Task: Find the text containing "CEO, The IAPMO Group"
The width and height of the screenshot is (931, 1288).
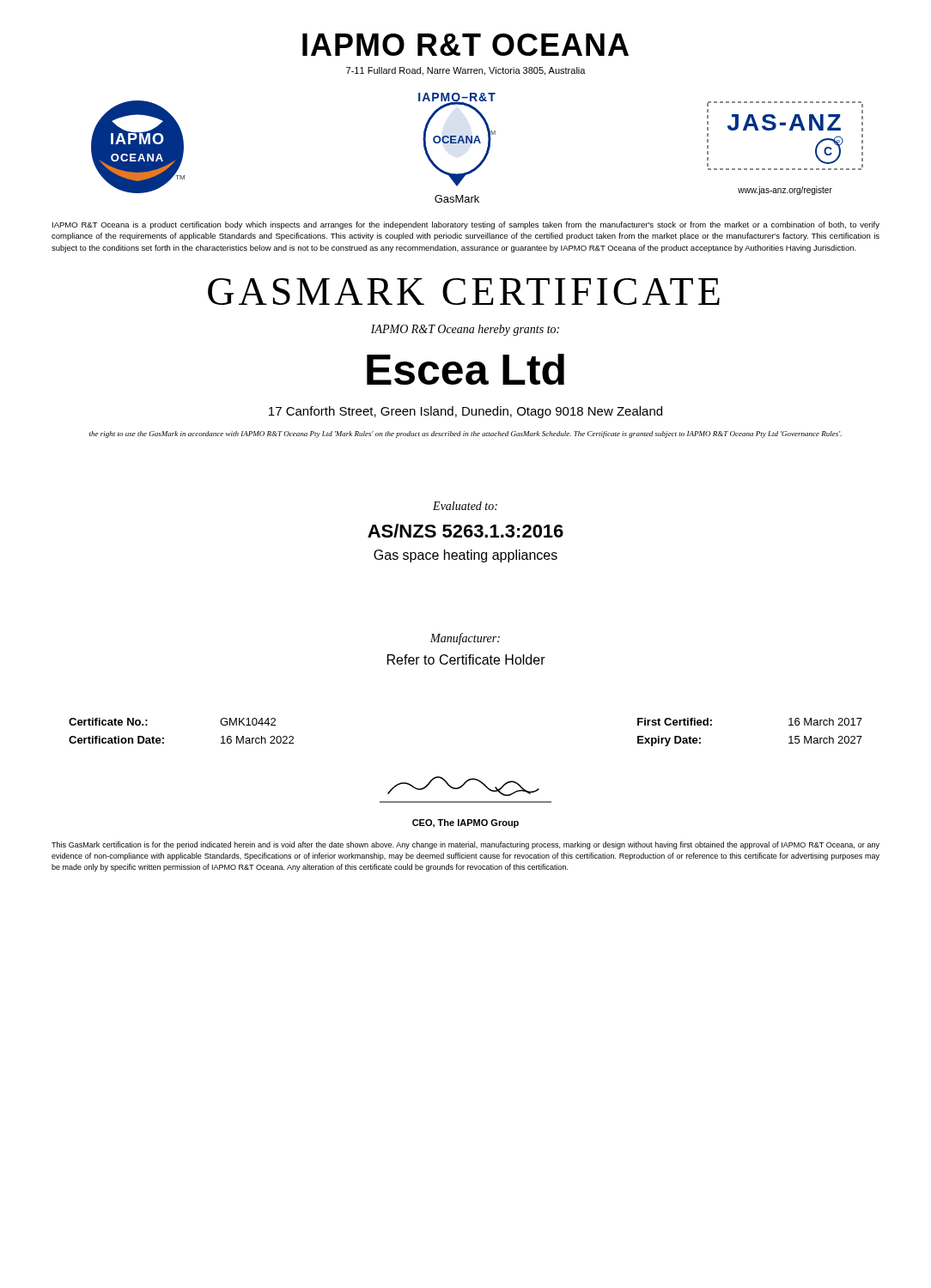Action: click(466, 823)
